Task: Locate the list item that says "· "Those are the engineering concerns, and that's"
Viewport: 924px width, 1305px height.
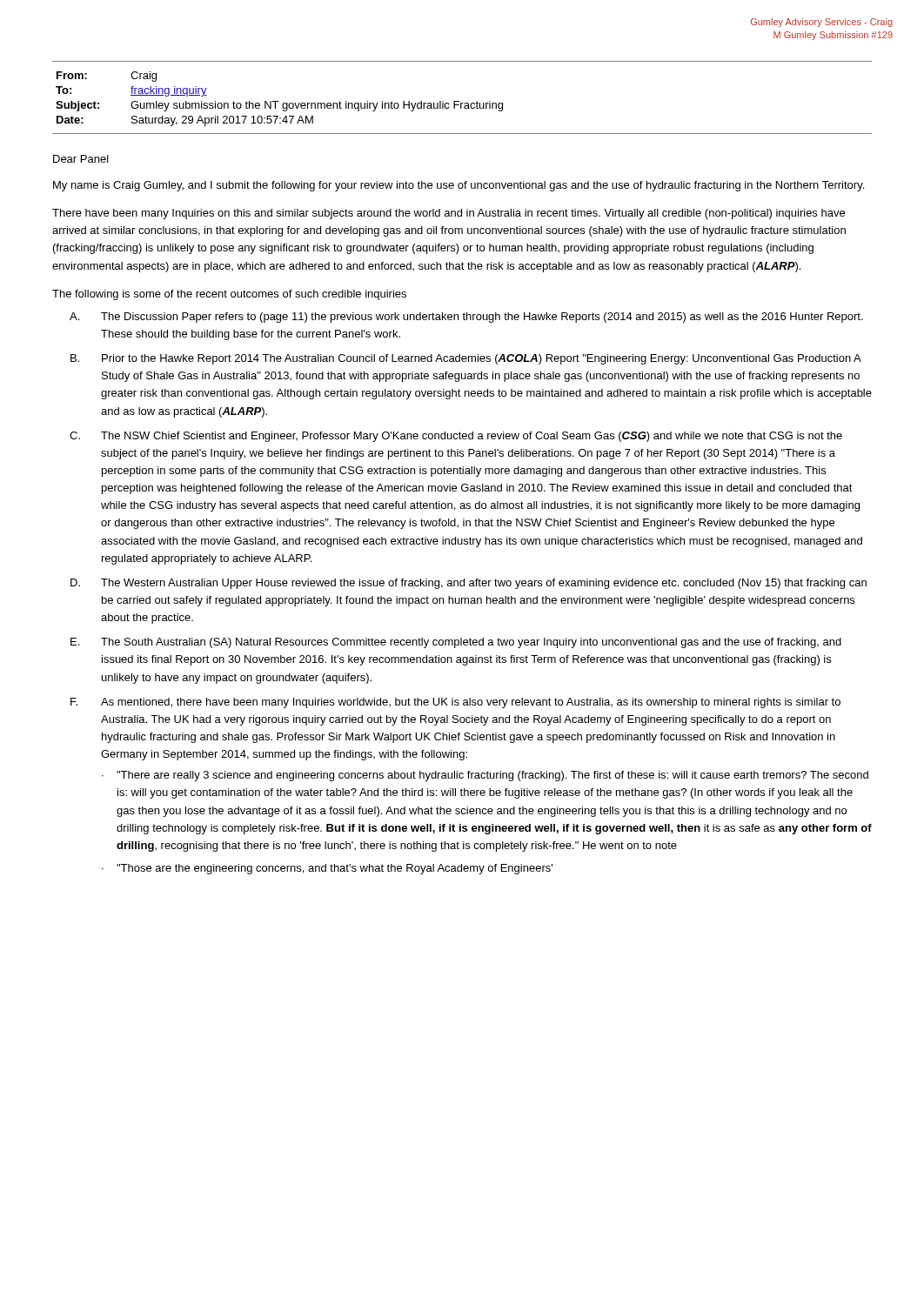Action: point(327,868)
